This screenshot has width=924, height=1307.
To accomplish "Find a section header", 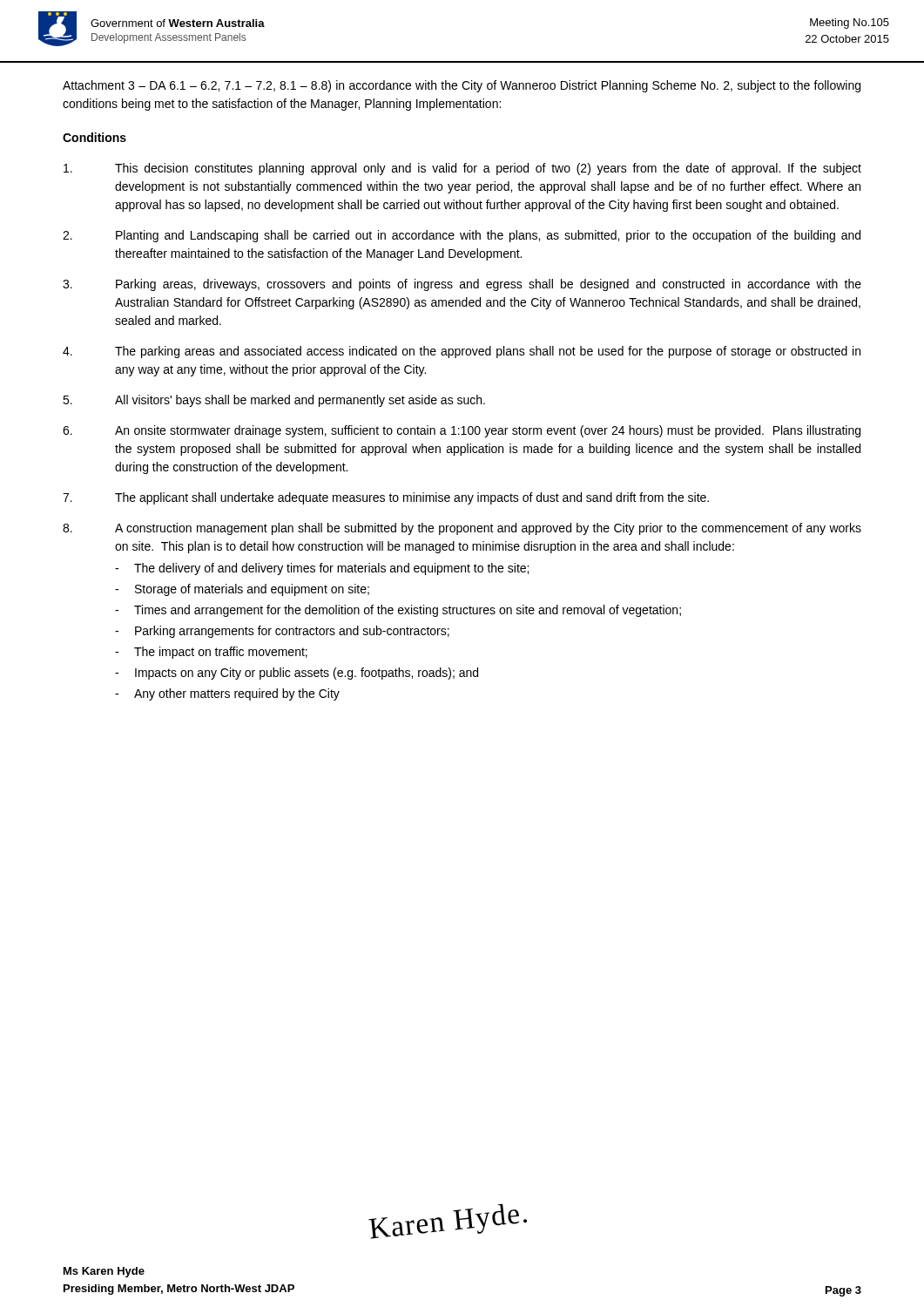I will 95,138.
